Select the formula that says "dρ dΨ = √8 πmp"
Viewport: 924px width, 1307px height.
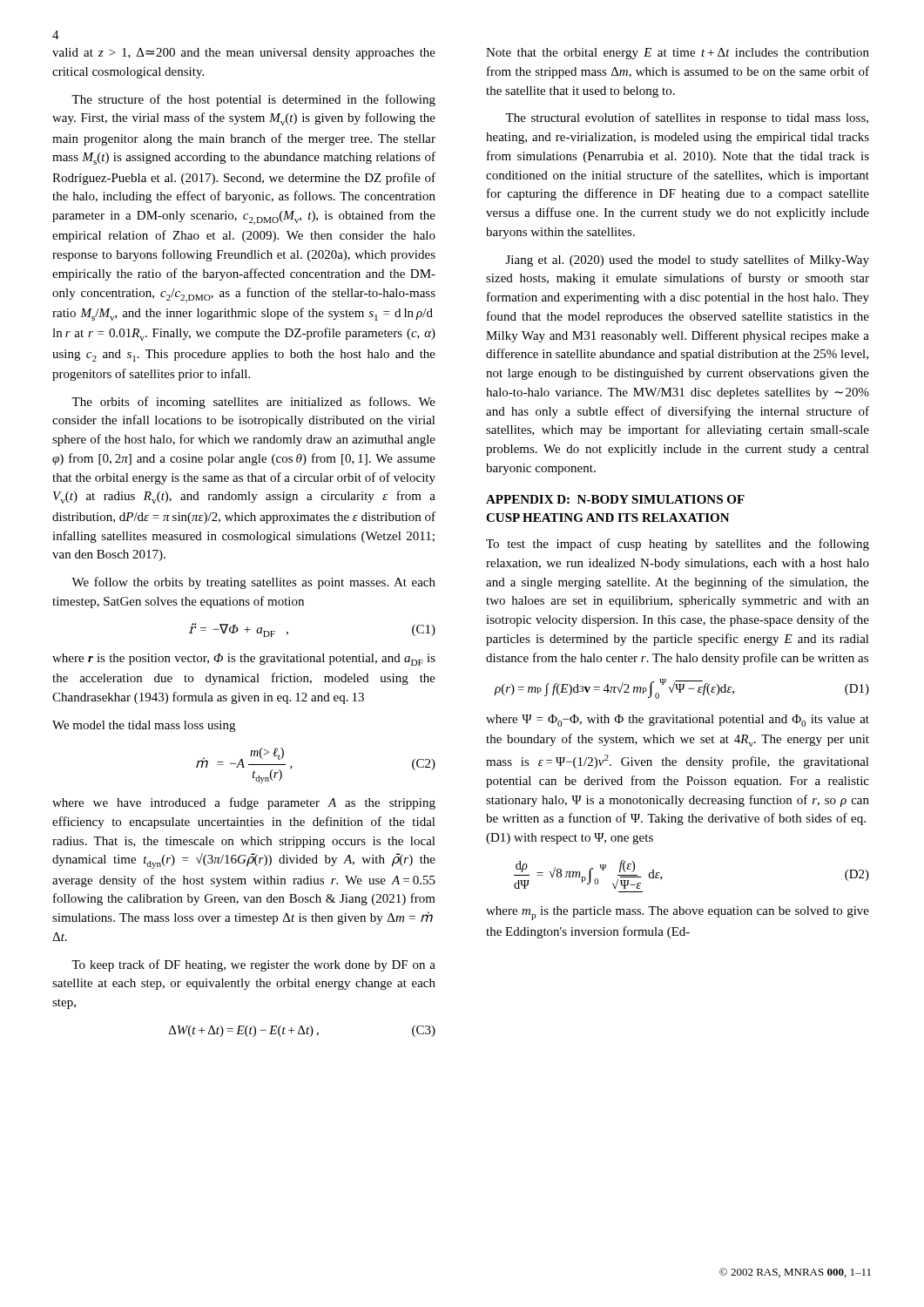click(678, 875)
